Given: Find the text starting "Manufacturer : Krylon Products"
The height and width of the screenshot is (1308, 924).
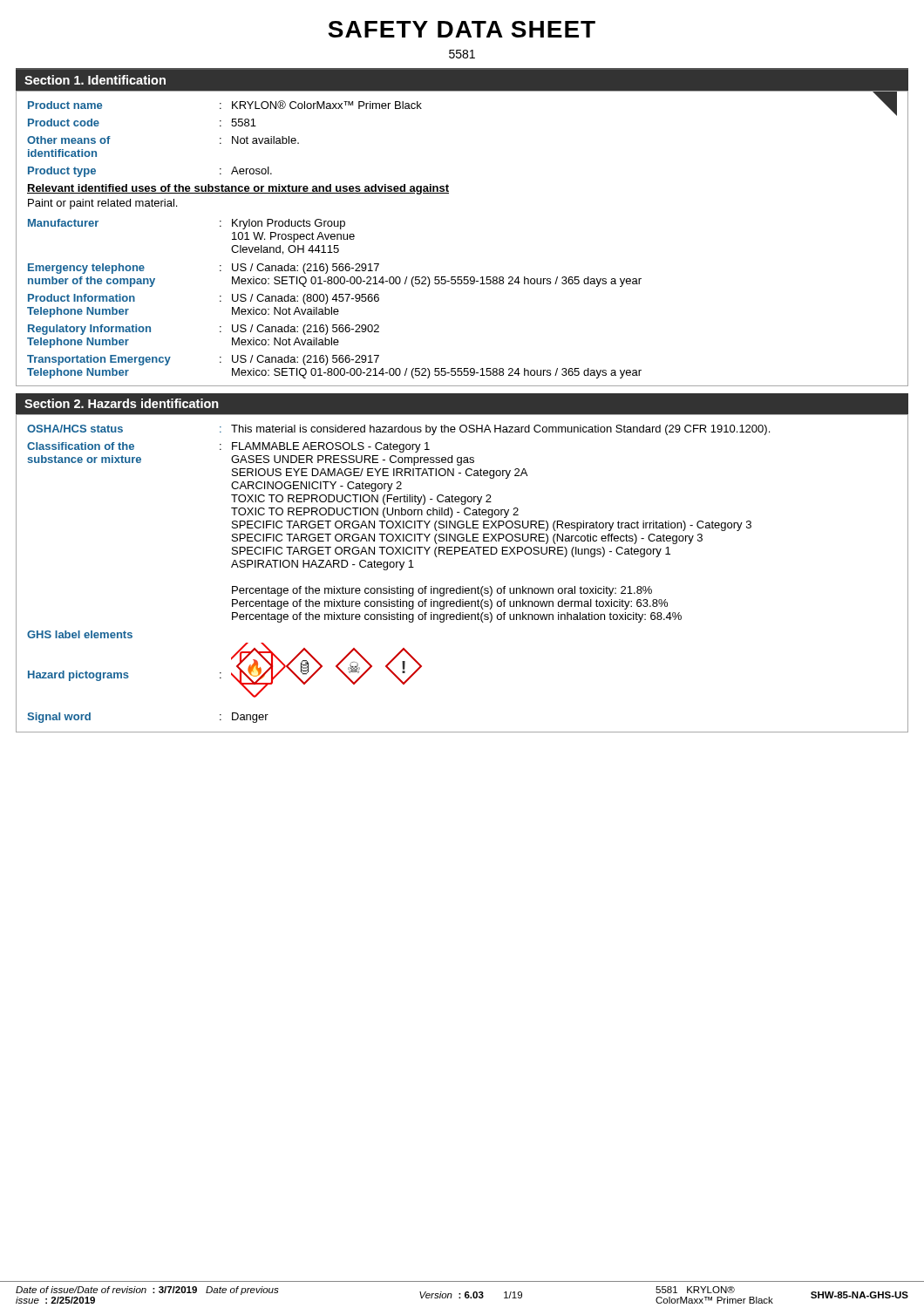Looking at the screenshot, I should pyautogui.click(x=64, y=224).
